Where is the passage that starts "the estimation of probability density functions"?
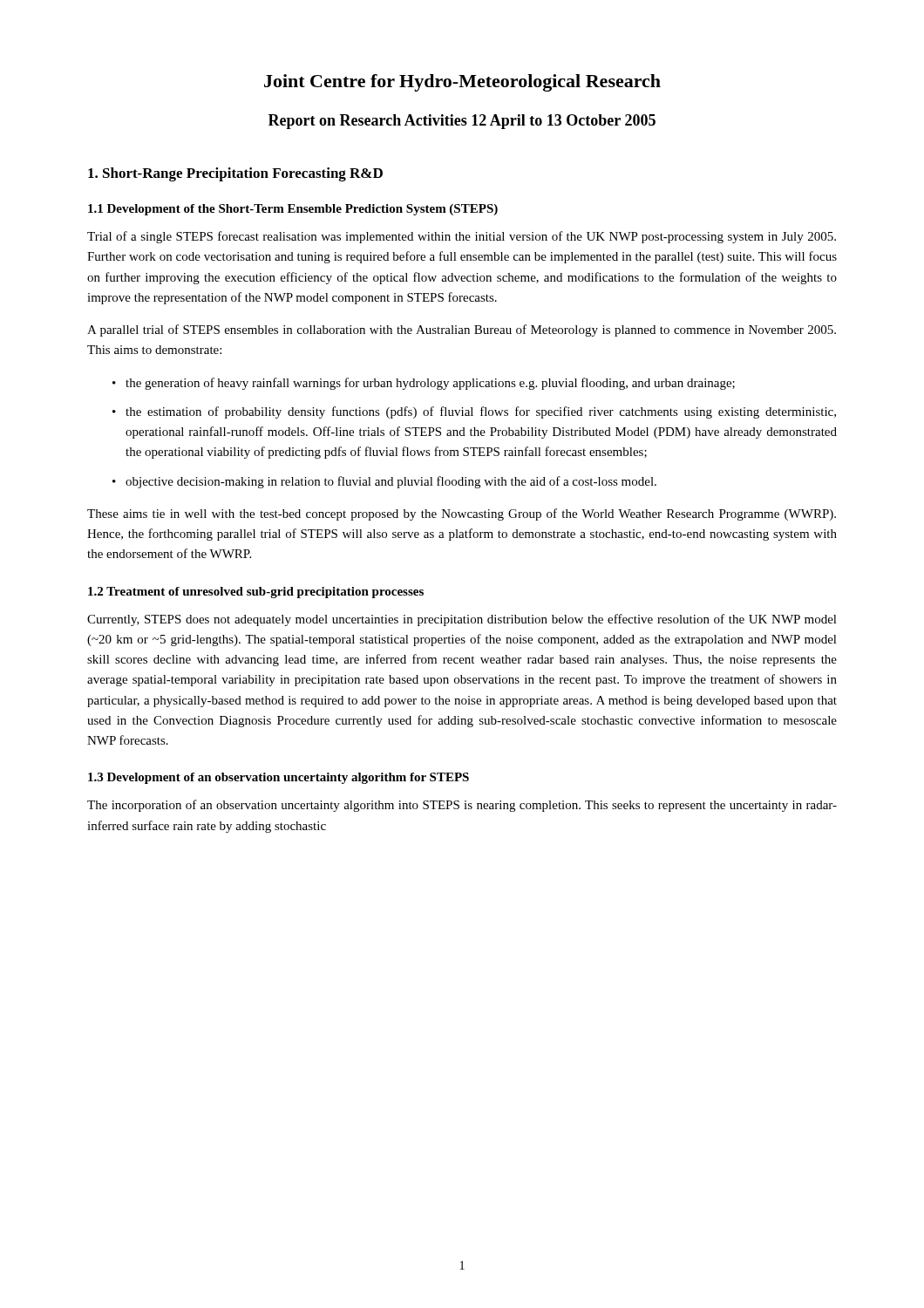 point(481,432)
